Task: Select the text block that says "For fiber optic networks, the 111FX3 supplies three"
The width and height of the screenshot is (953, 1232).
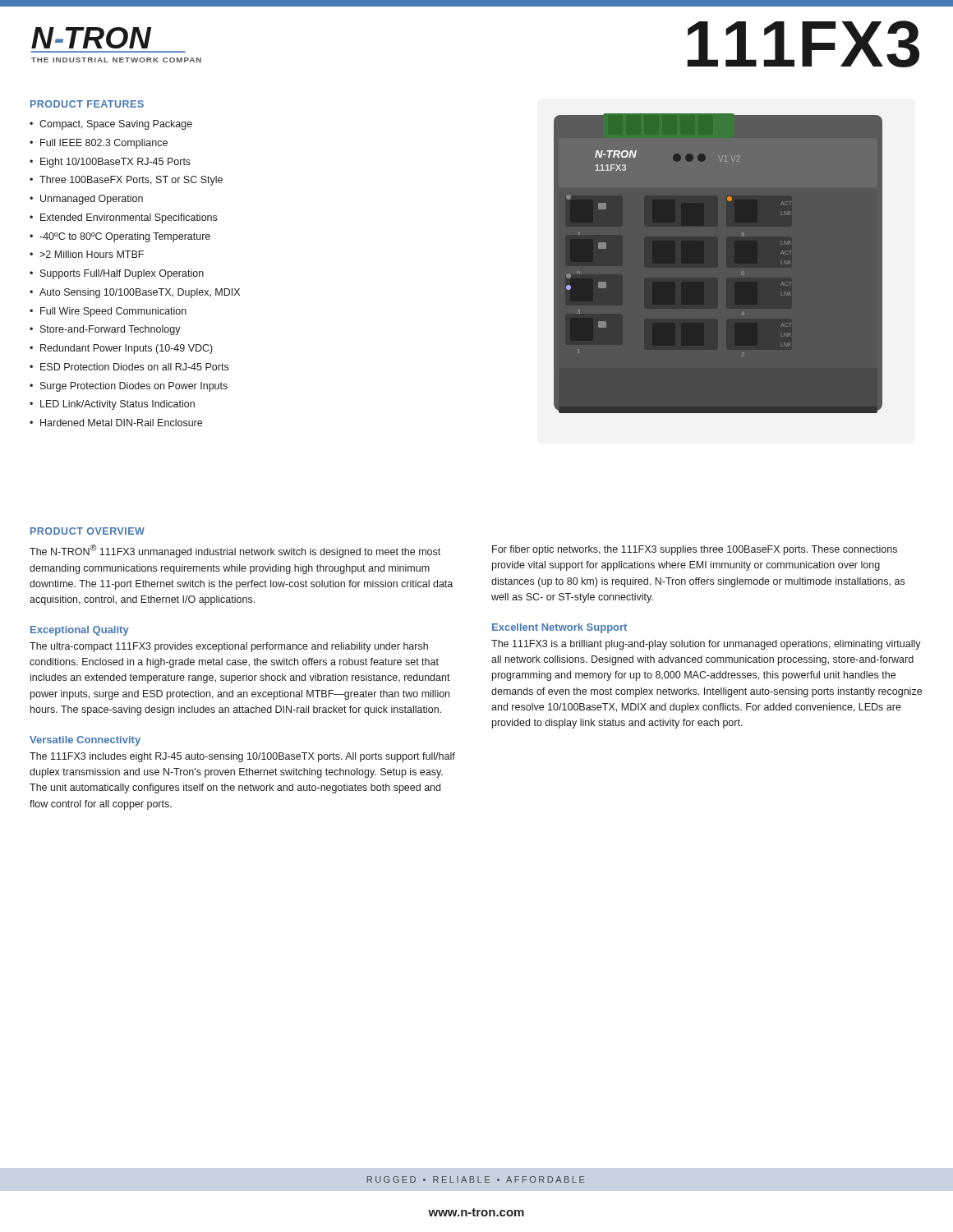Action: pos(698,573)
